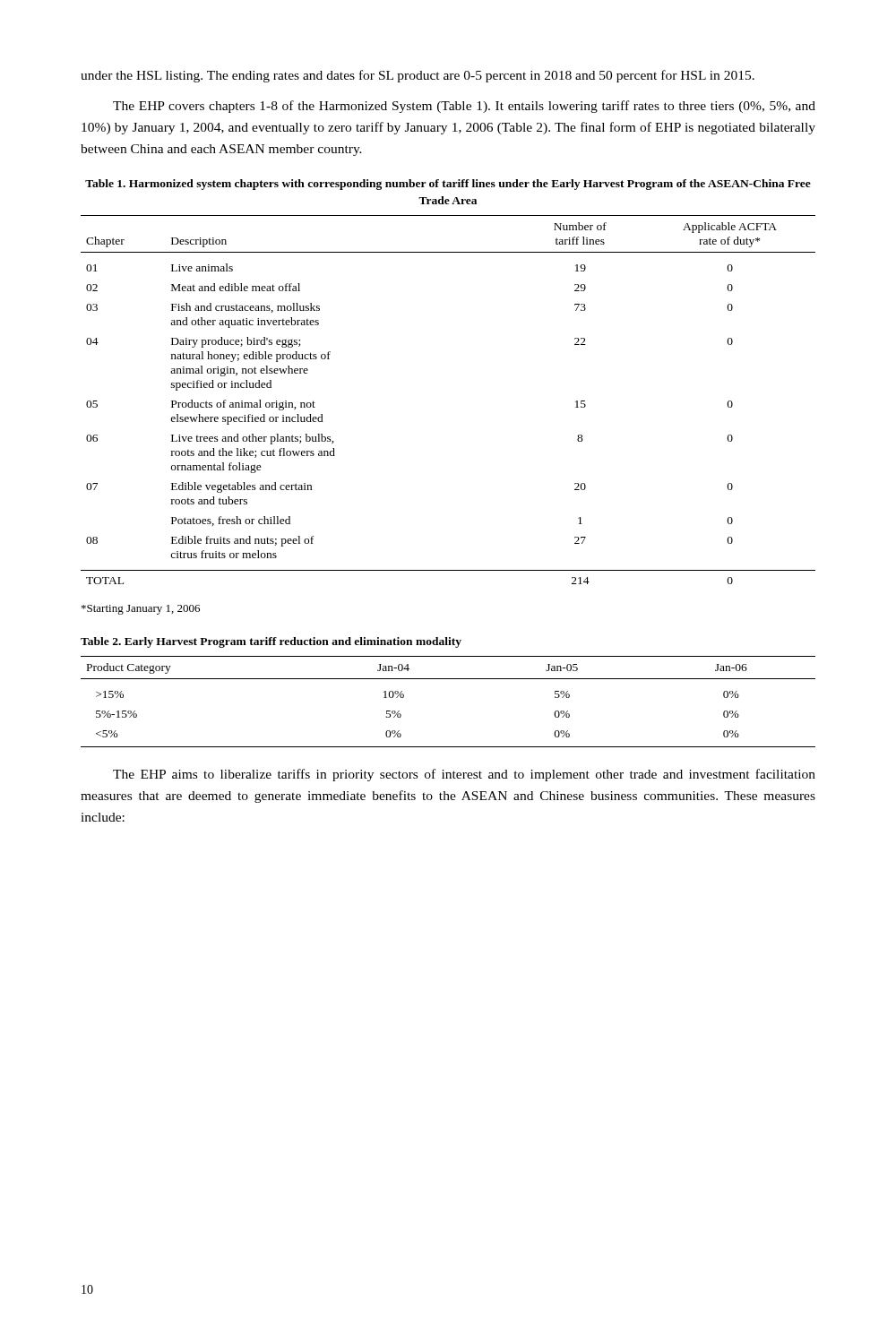Find the caption with the text "Table 2. Early Harvest Program"

(x=271, y=641)
